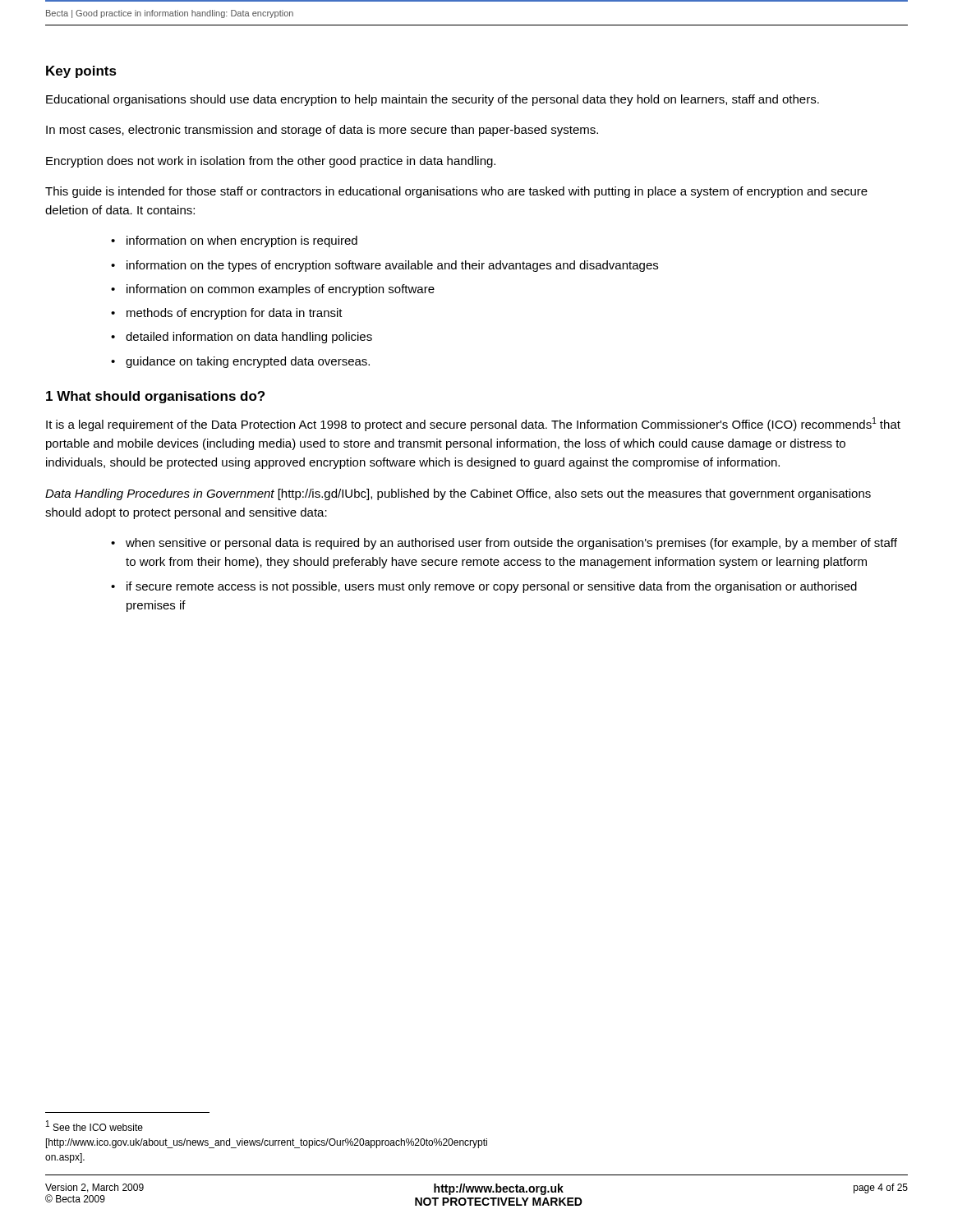Point to the element starting "Encryption does not work in"
The width and height of the screenshot is (953, 1232).
(x=271, y=160)
